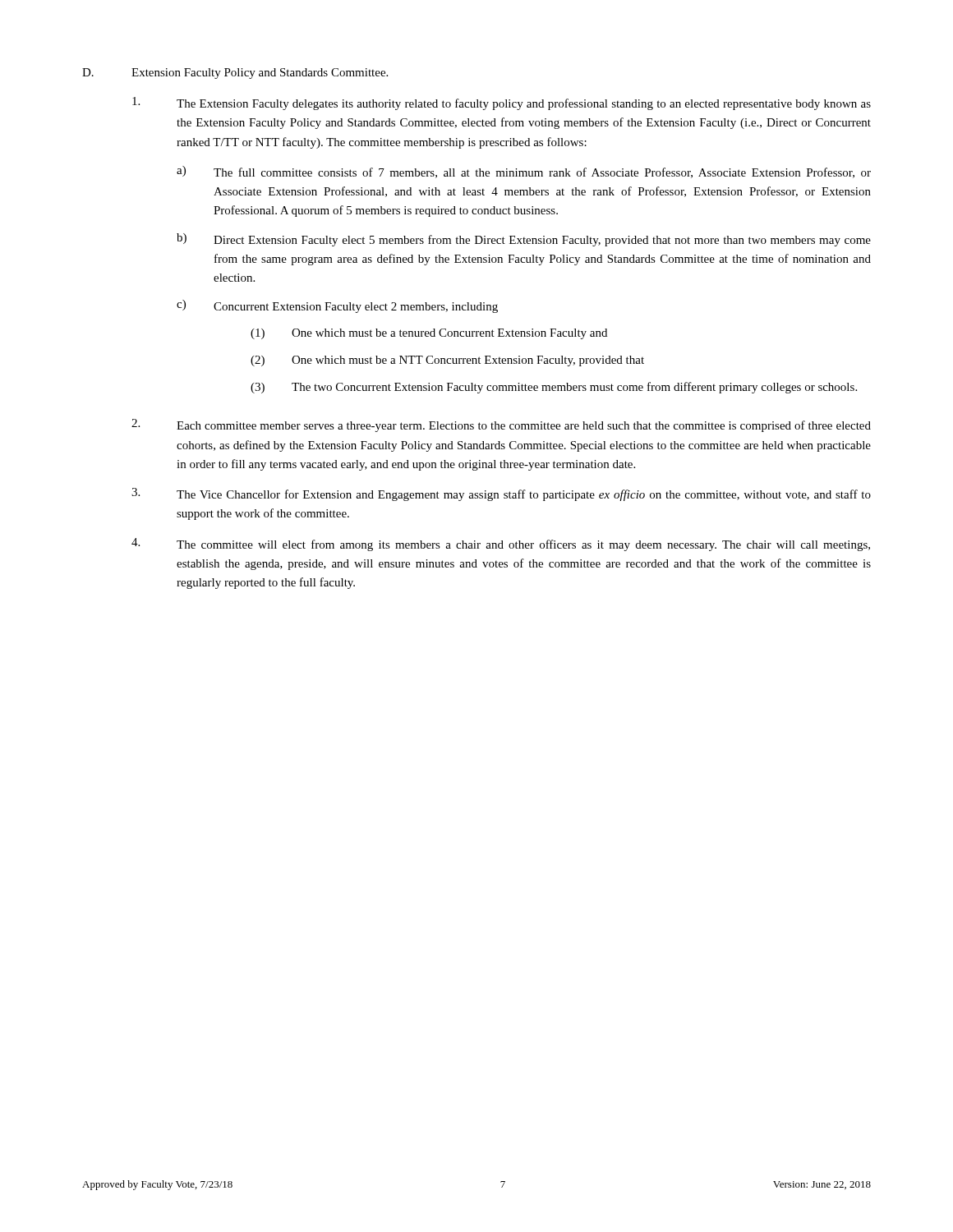This screenshot has width=953, height=1232.
Task: Click the passage that begins "(1) One which must"
Action: coord(429,333)
